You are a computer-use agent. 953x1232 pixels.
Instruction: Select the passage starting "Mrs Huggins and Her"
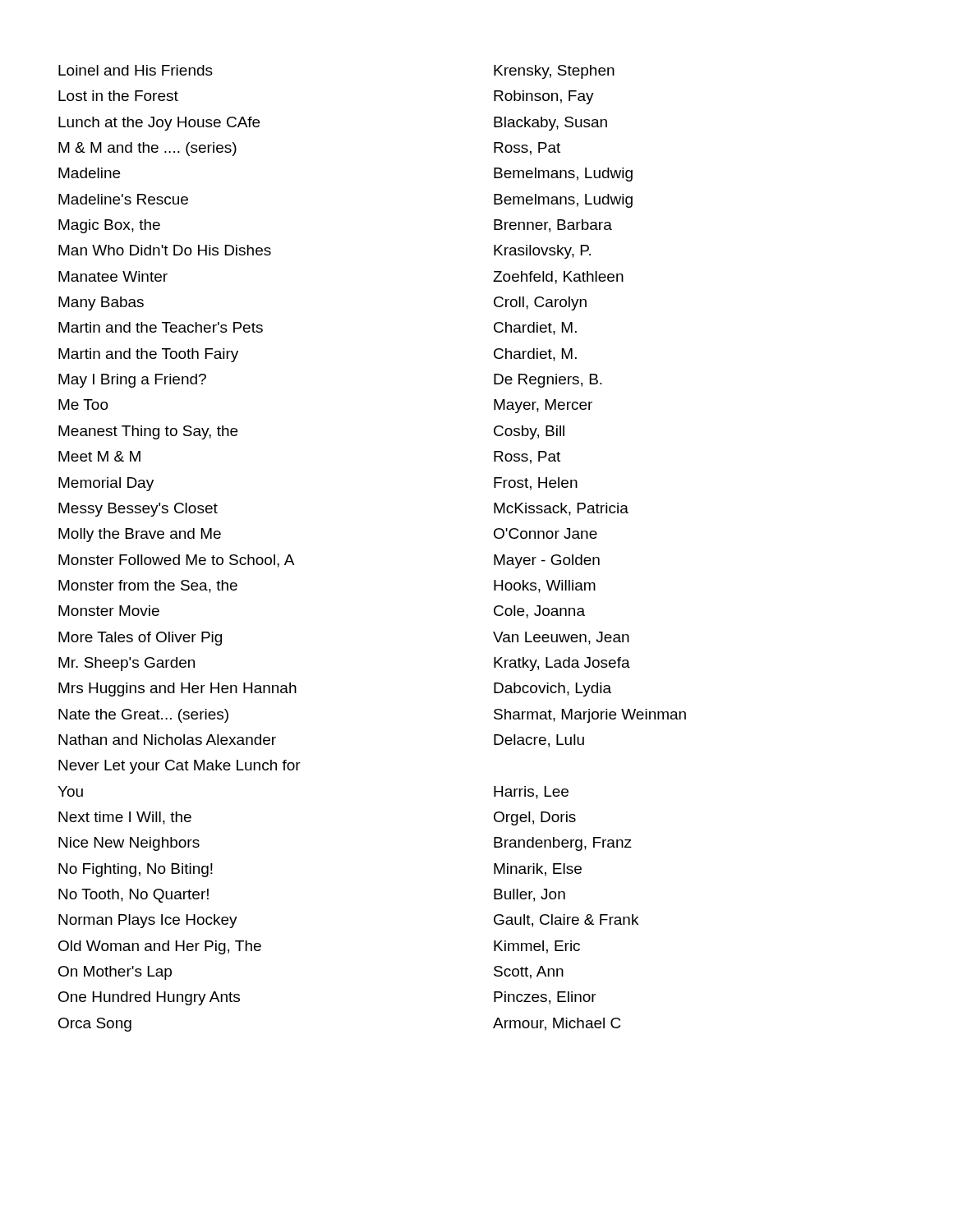pos(177,688)
